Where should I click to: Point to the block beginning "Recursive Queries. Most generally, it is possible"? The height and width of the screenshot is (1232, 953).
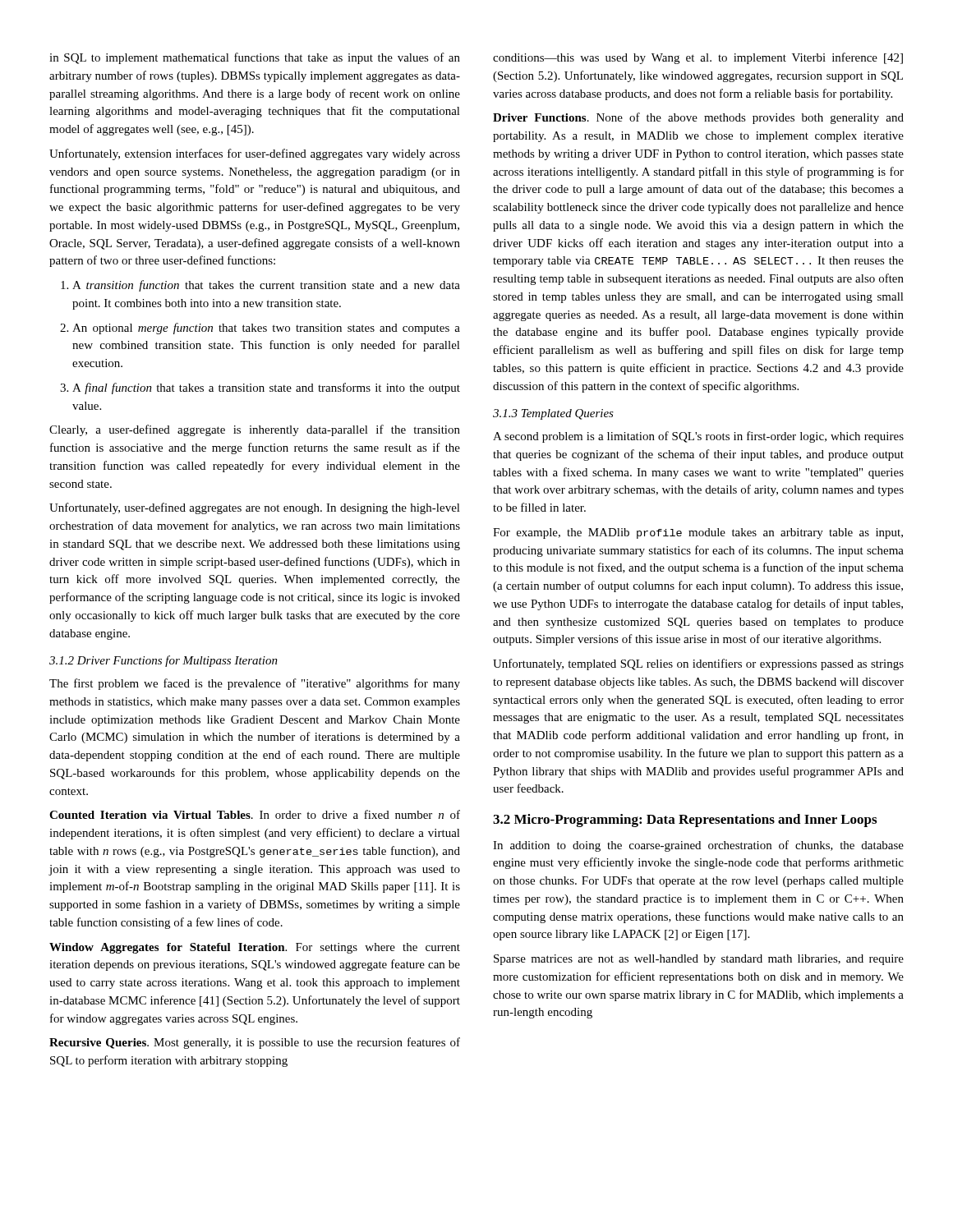(255, 1052)
